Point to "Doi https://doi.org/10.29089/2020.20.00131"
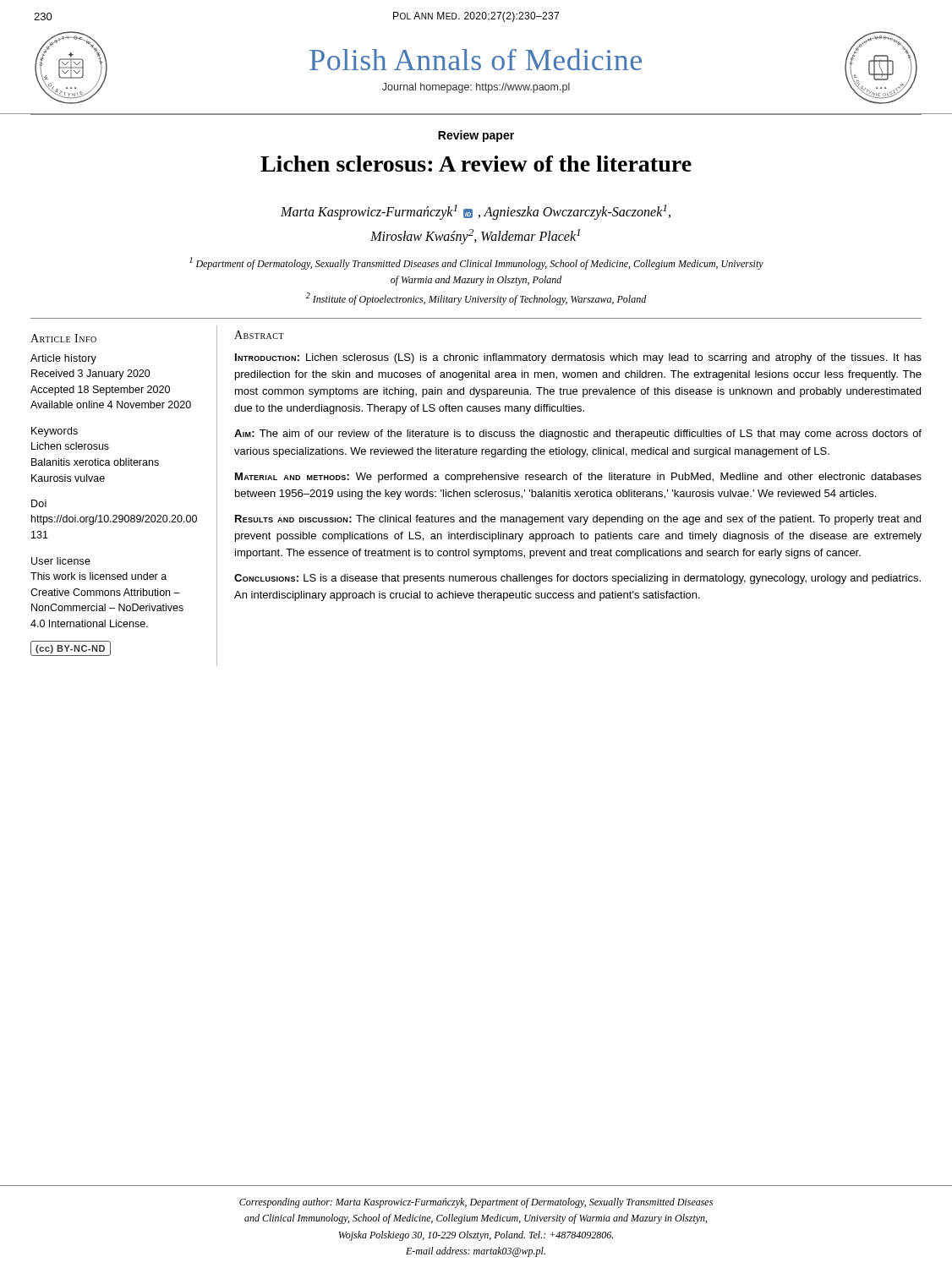 tap(115, 521)
